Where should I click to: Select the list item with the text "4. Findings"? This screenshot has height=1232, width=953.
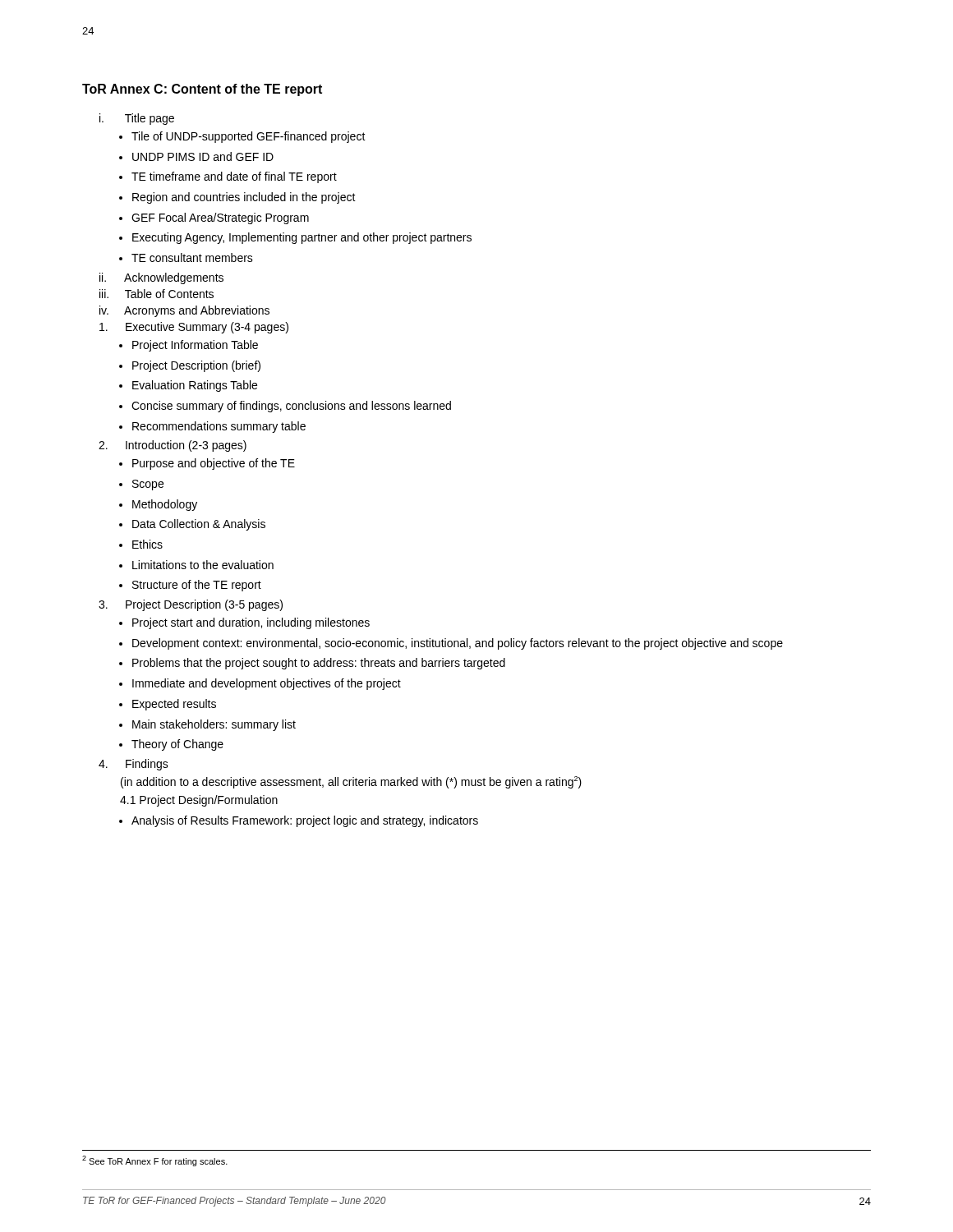[x=133, y=764]
